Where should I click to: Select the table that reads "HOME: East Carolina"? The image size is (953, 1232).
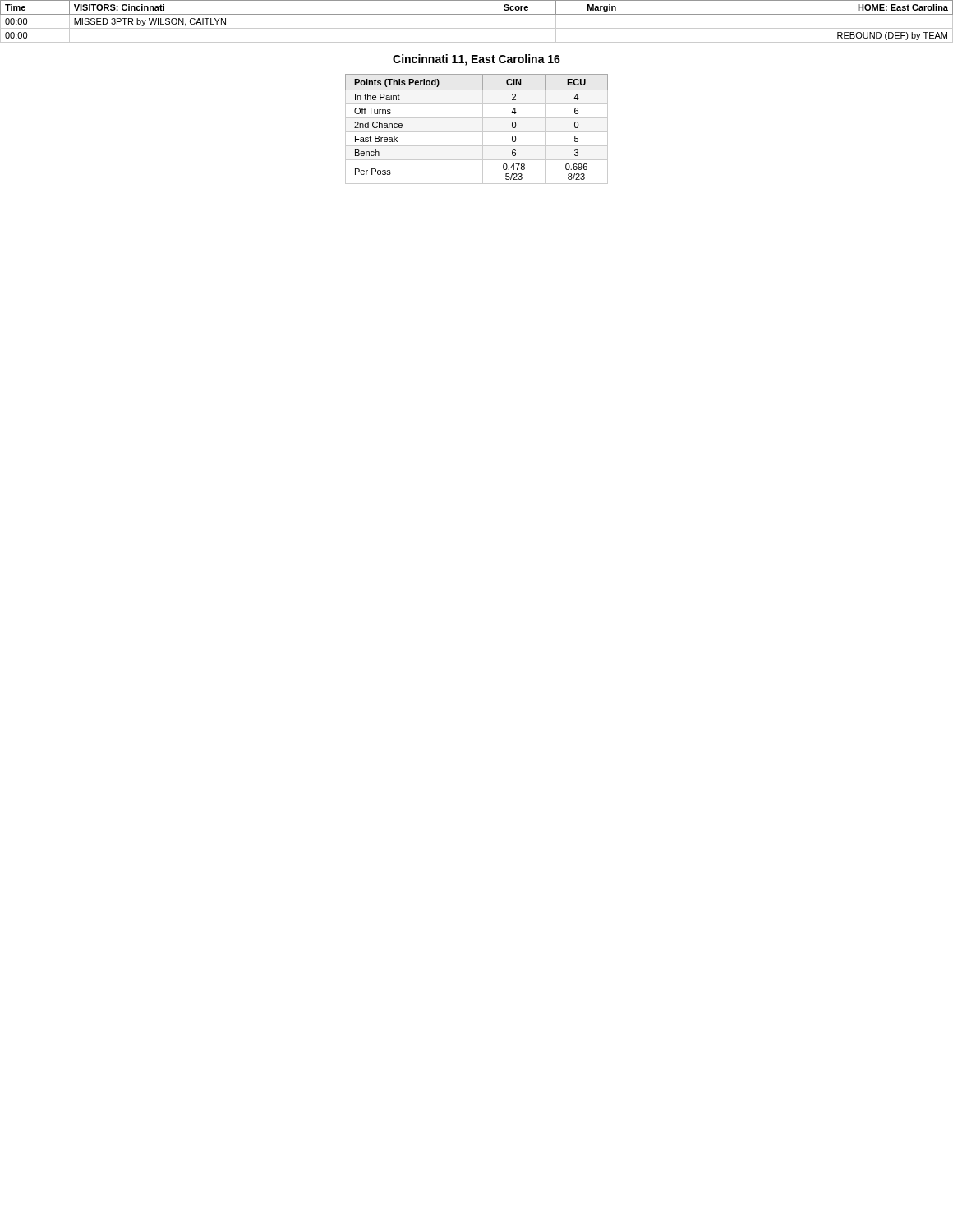click(476, 21)
